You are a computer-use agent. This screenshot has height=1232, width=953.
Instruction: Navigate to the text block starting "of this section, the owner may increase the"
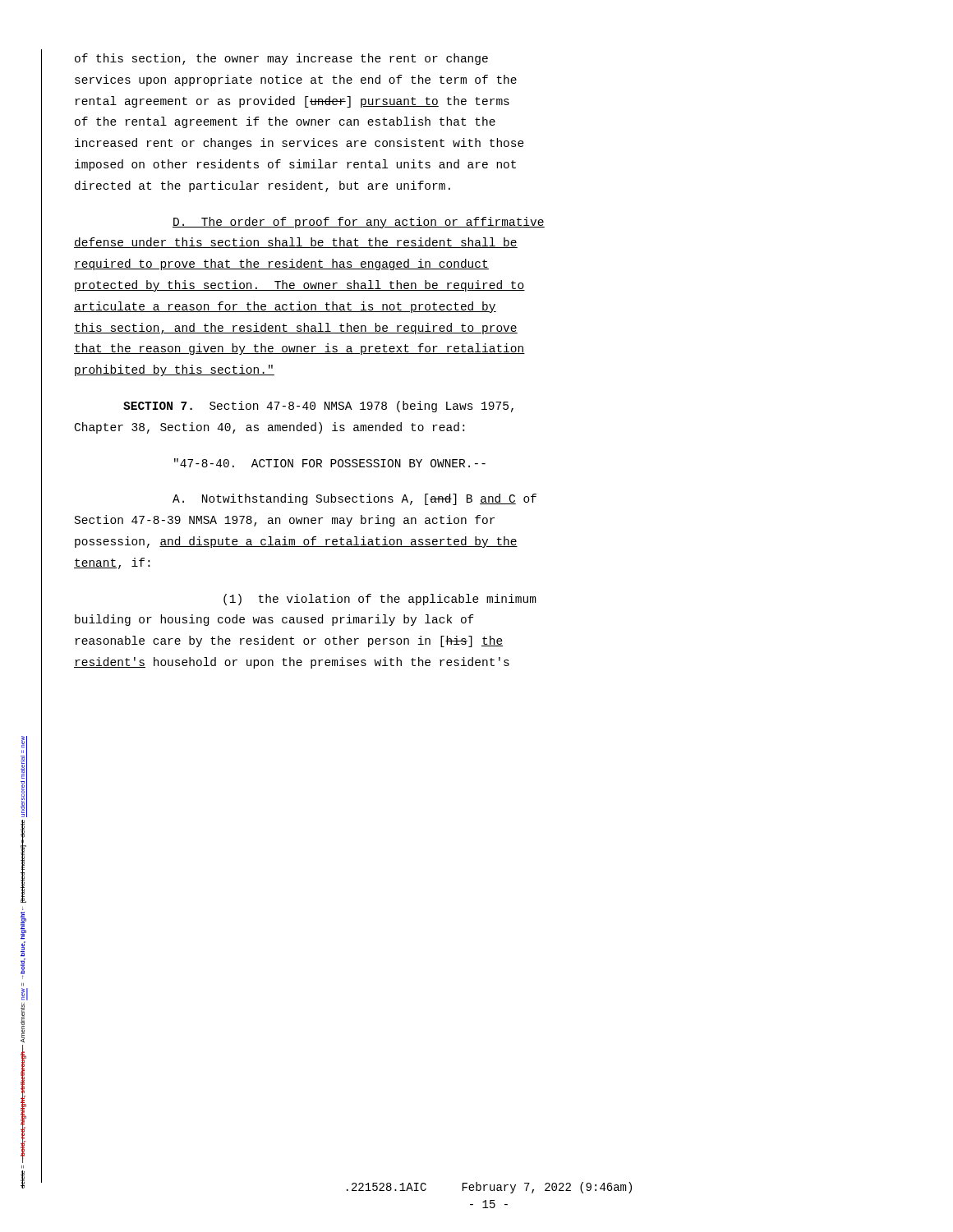pyautogui.click(x=489, y=123)
